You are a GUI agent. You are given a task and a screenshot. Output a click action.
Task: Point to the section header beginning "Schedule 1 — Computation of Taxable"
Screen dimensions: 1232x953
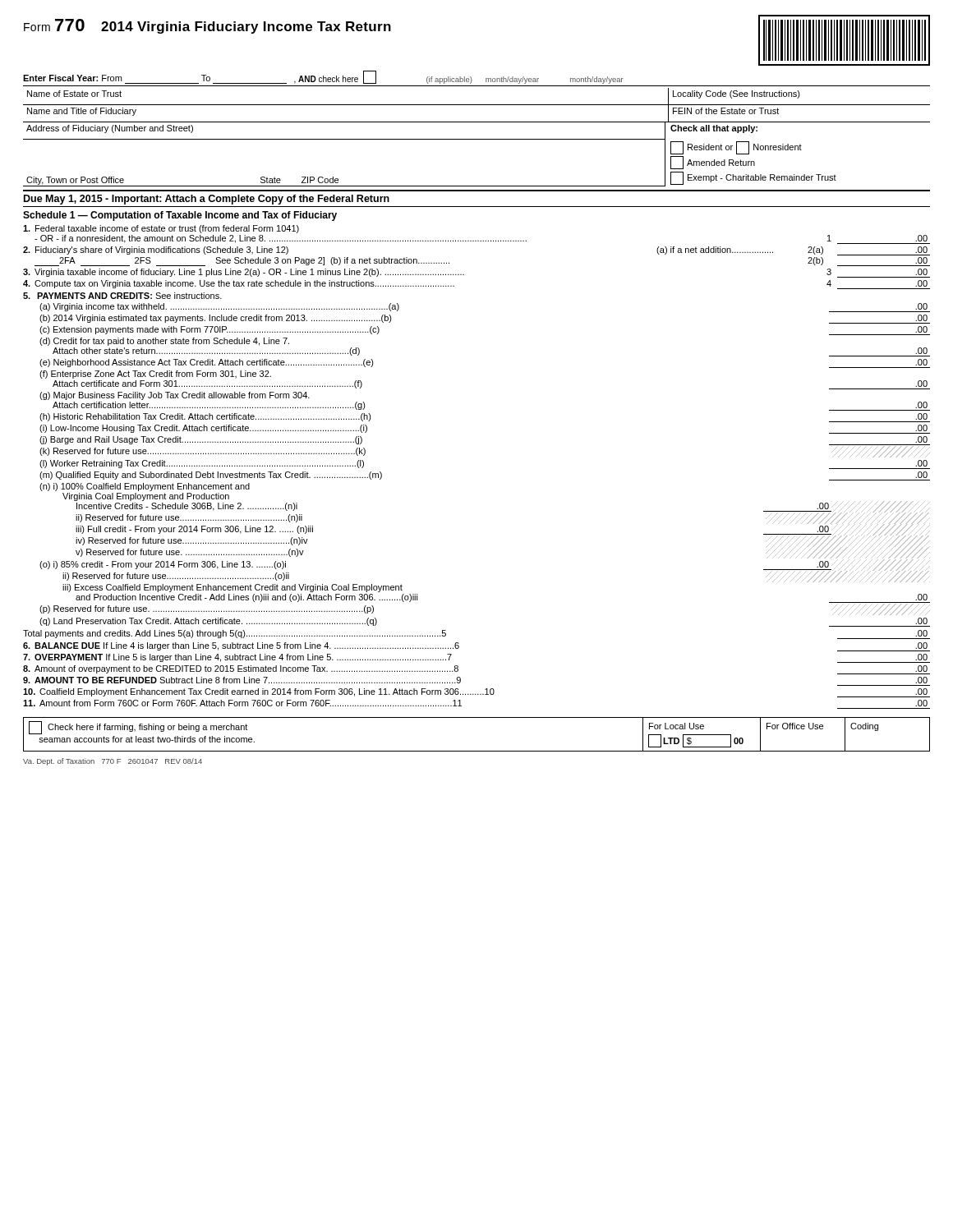coord(180,215)
